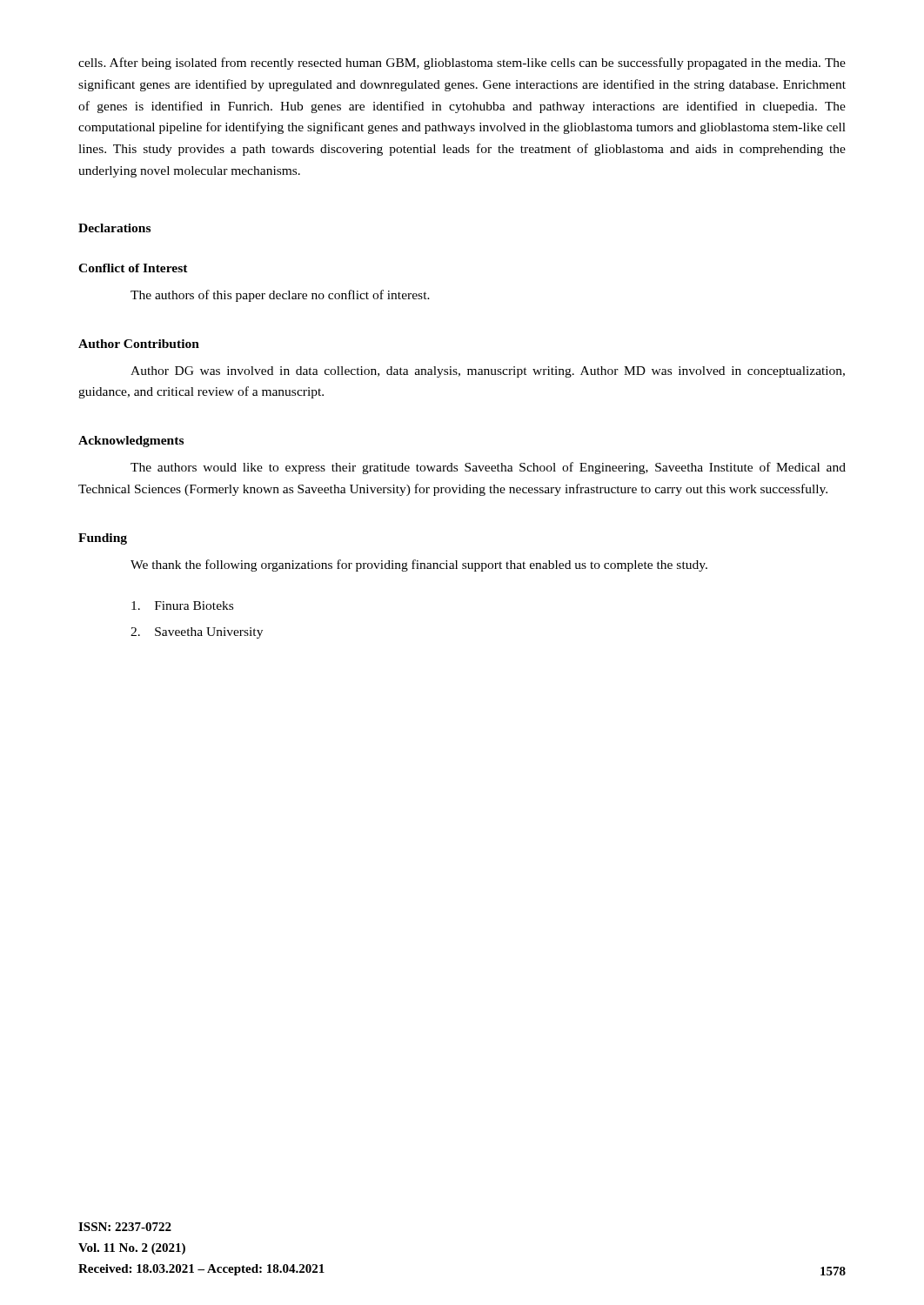924x1305 pixels.
Task: Find the list item with the text "Finura Bioteks"
Action: click(x=182, y=605)
